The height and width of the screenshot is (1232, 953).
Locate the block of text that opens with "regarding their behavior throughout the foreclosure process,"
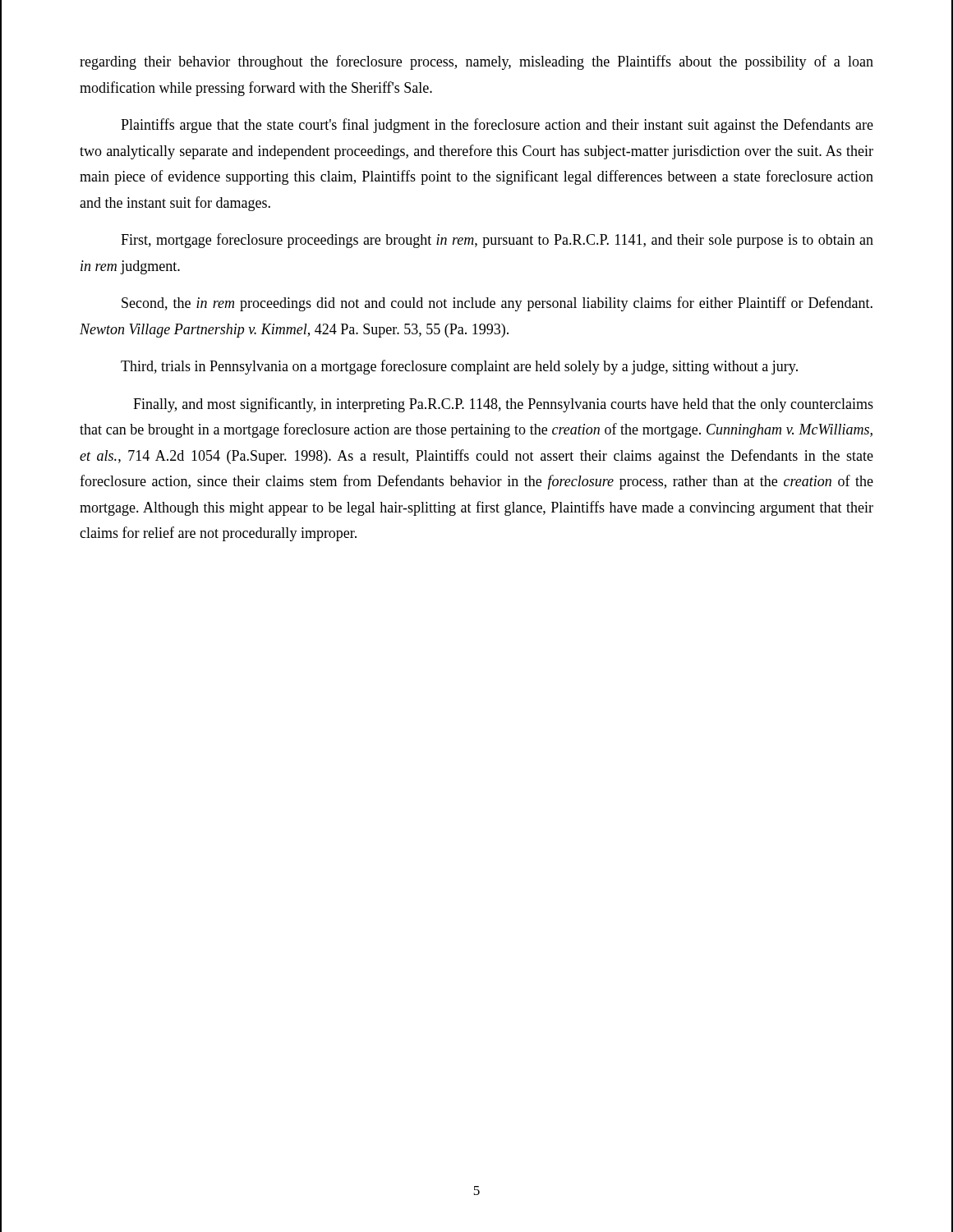click(x=476, y=75)
